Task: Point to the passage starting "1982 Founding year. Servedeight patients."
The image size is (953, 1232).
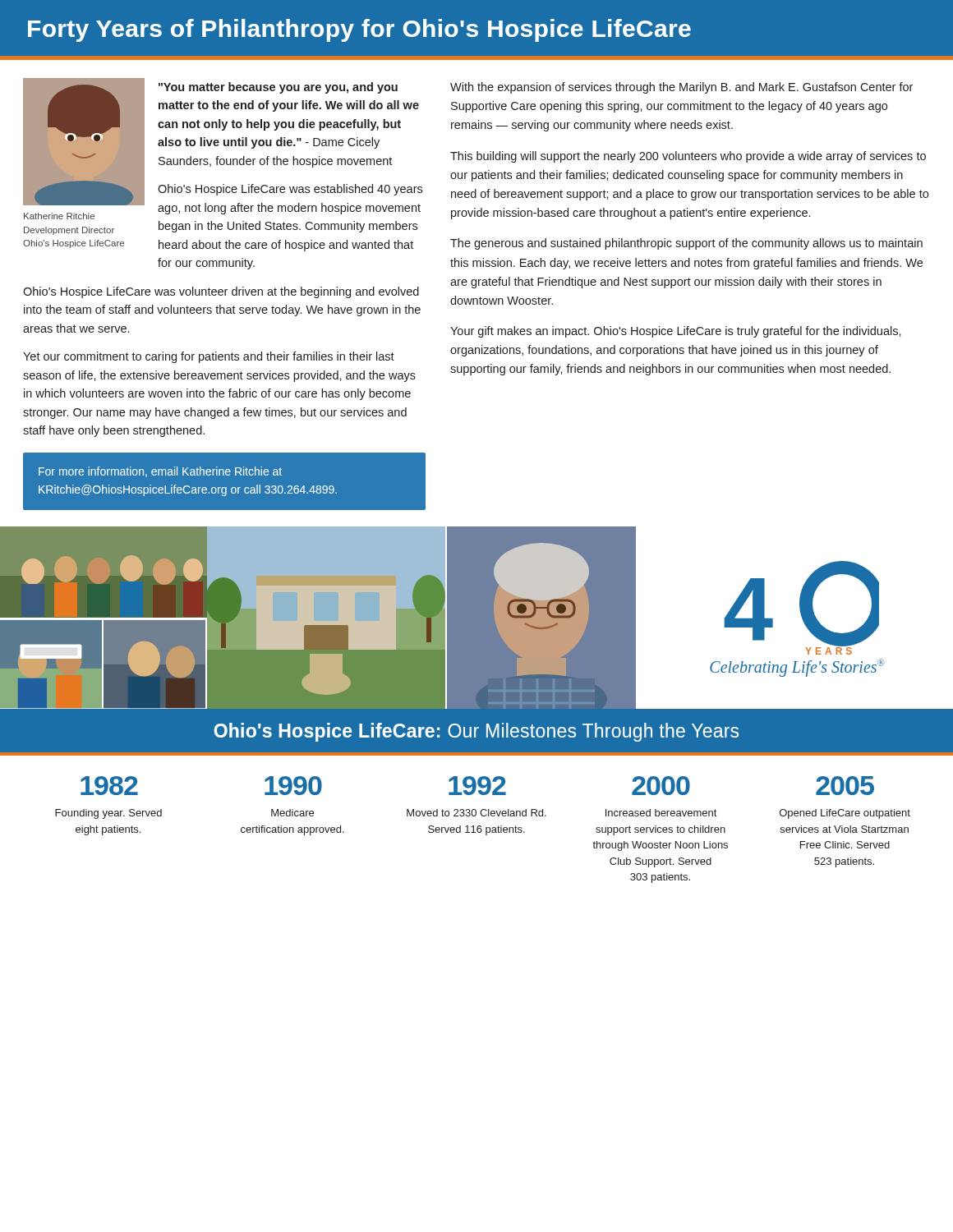Action: click(x=108, y=804)
